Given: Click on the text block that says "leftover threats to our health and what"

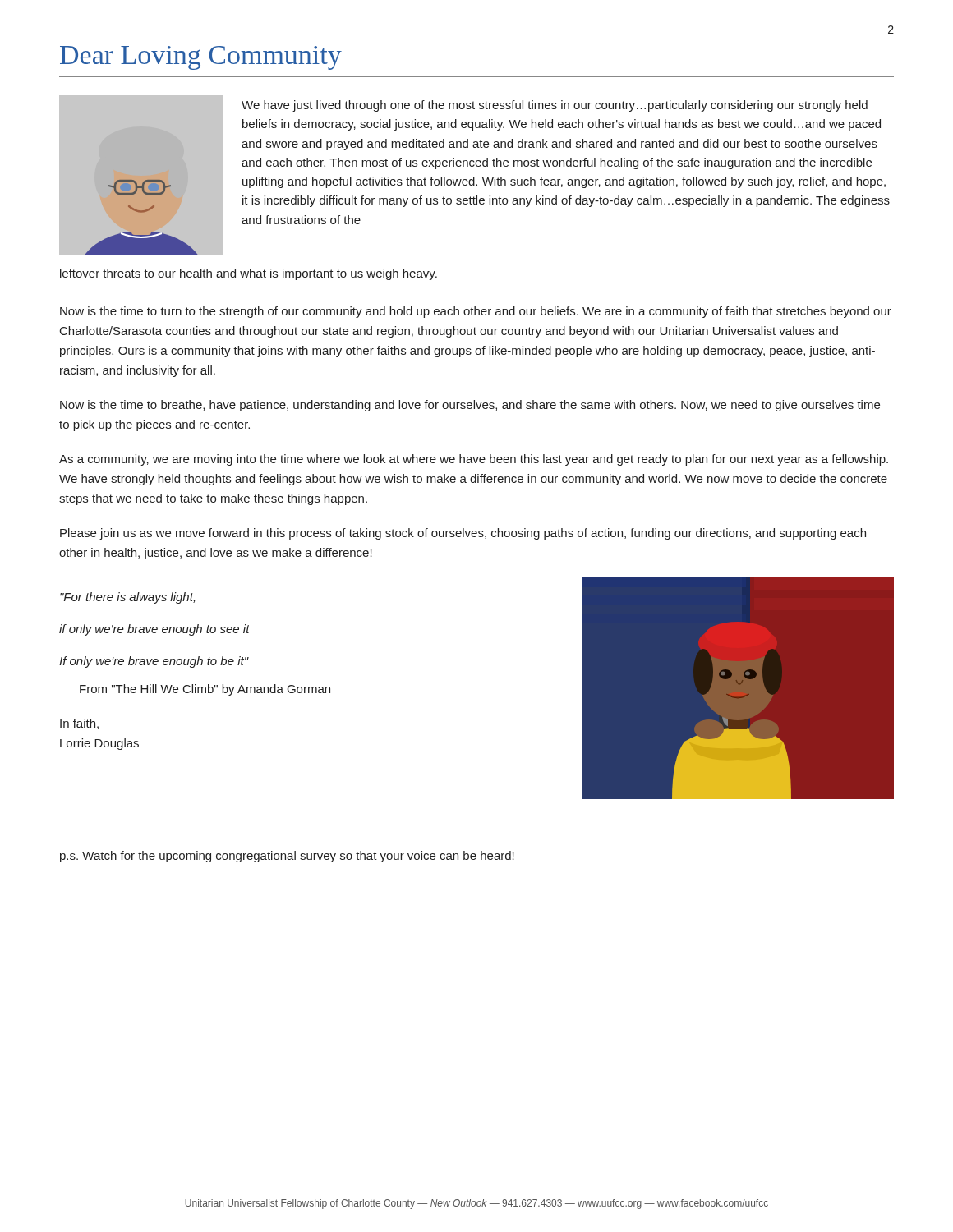Looking at the screenshot, I should point(248,273).
